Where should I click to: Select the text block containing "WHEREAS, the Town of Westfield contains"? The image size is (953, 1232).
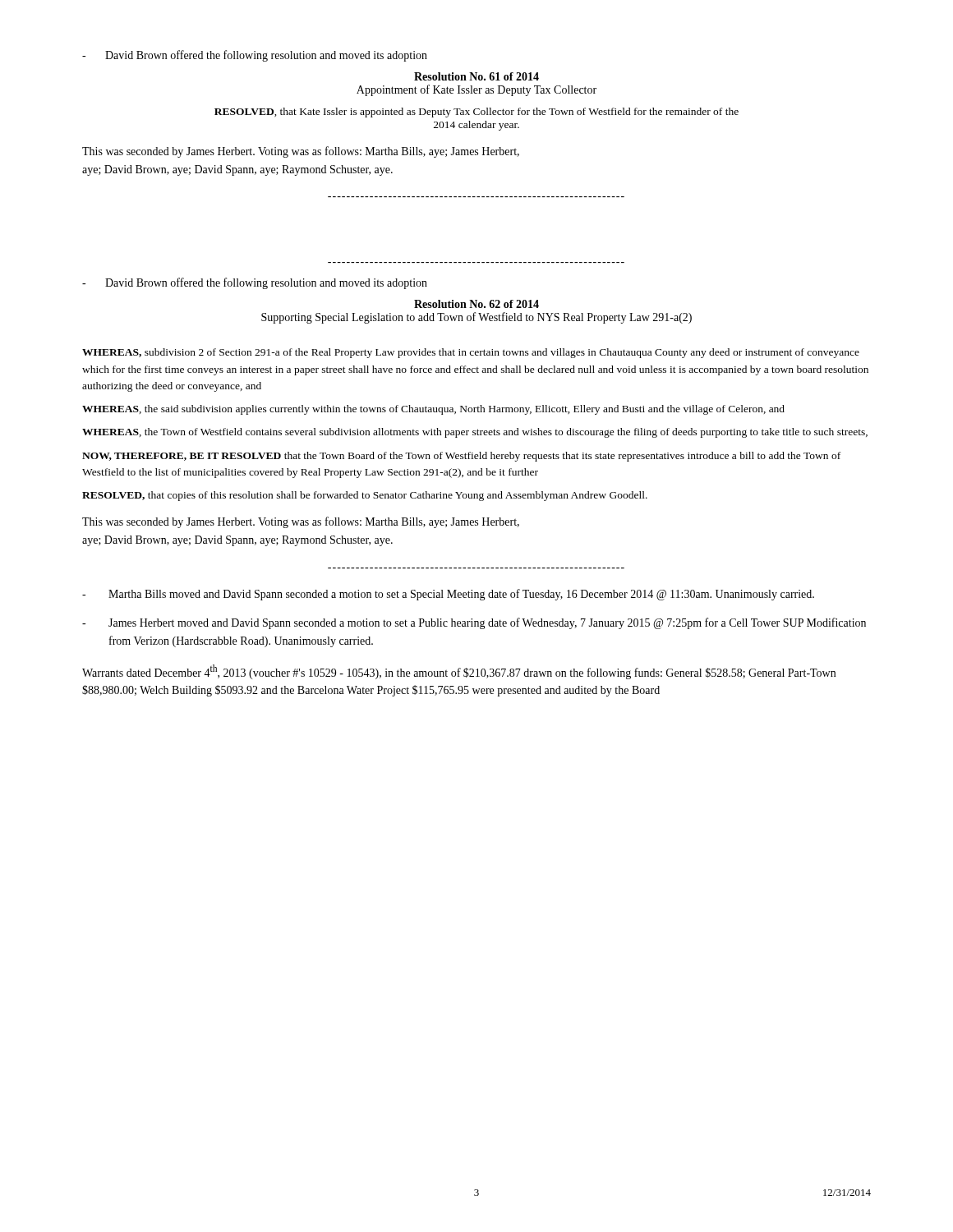pyautogui.click(x=475, y=432)
